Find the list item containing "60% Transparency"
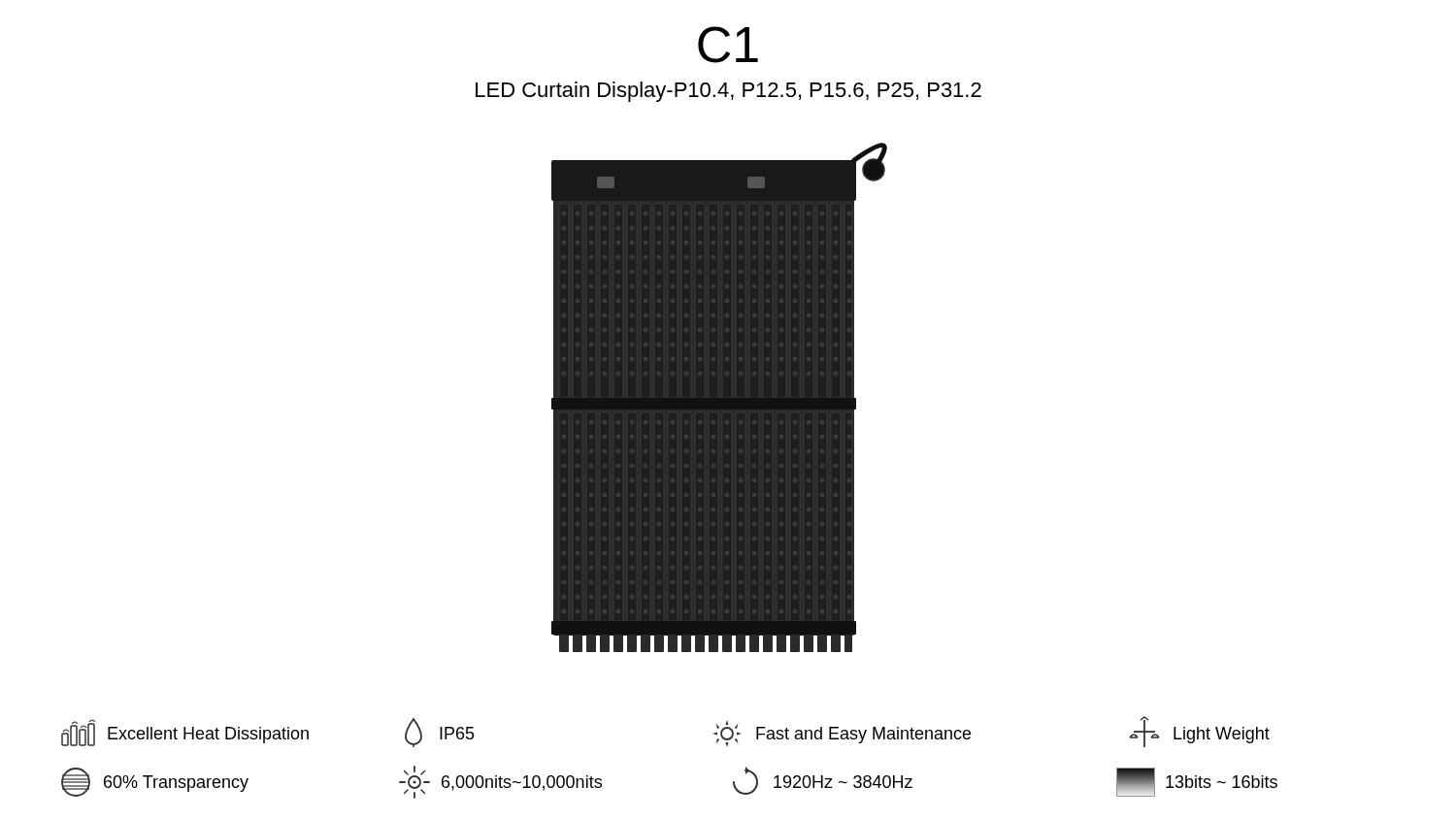This screenshot has height=819, width=1456. point(153,782)
